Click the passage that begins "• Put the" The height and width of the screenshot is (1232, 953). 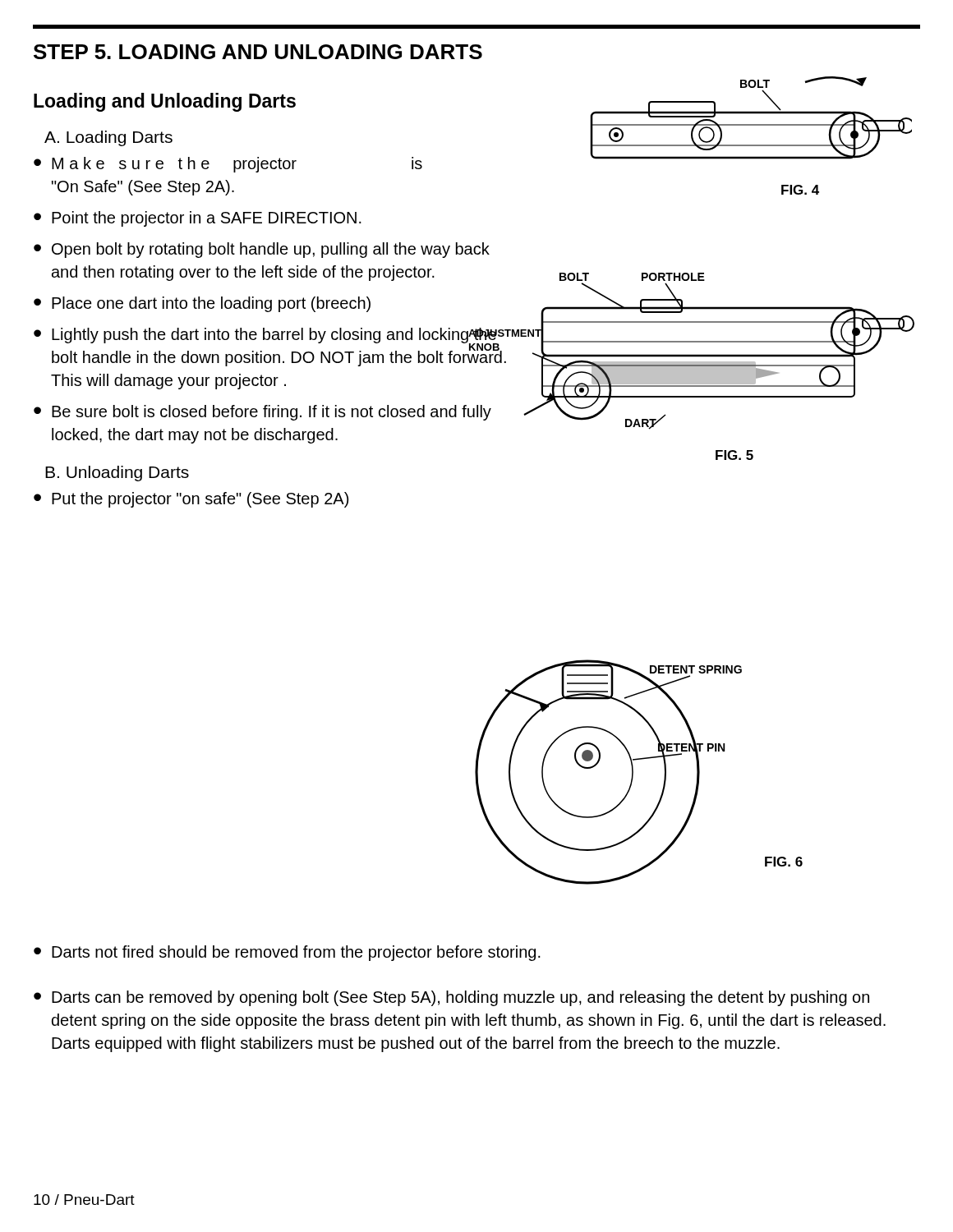191,499
